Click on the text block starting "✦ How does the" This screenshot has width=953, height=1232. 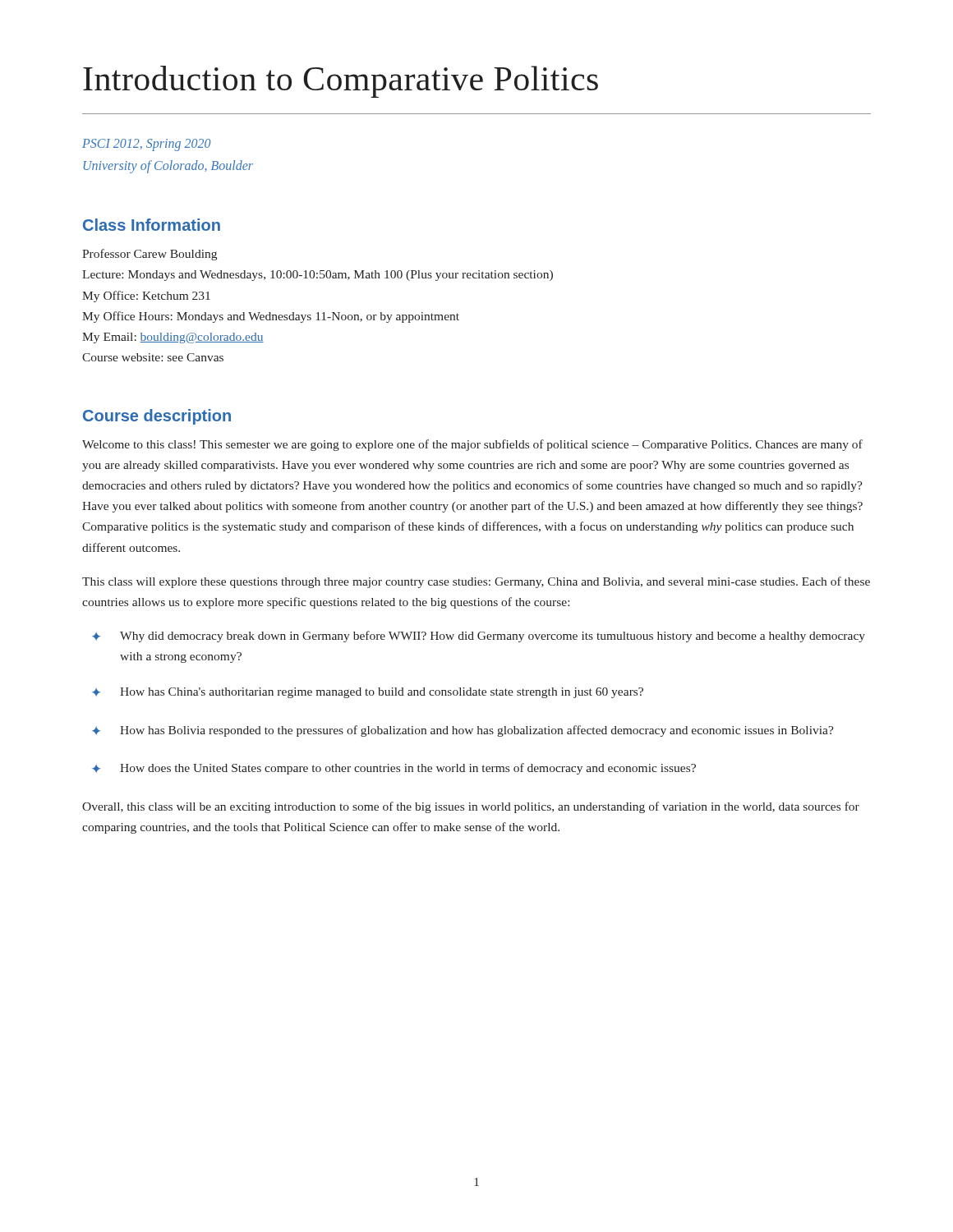476,769
